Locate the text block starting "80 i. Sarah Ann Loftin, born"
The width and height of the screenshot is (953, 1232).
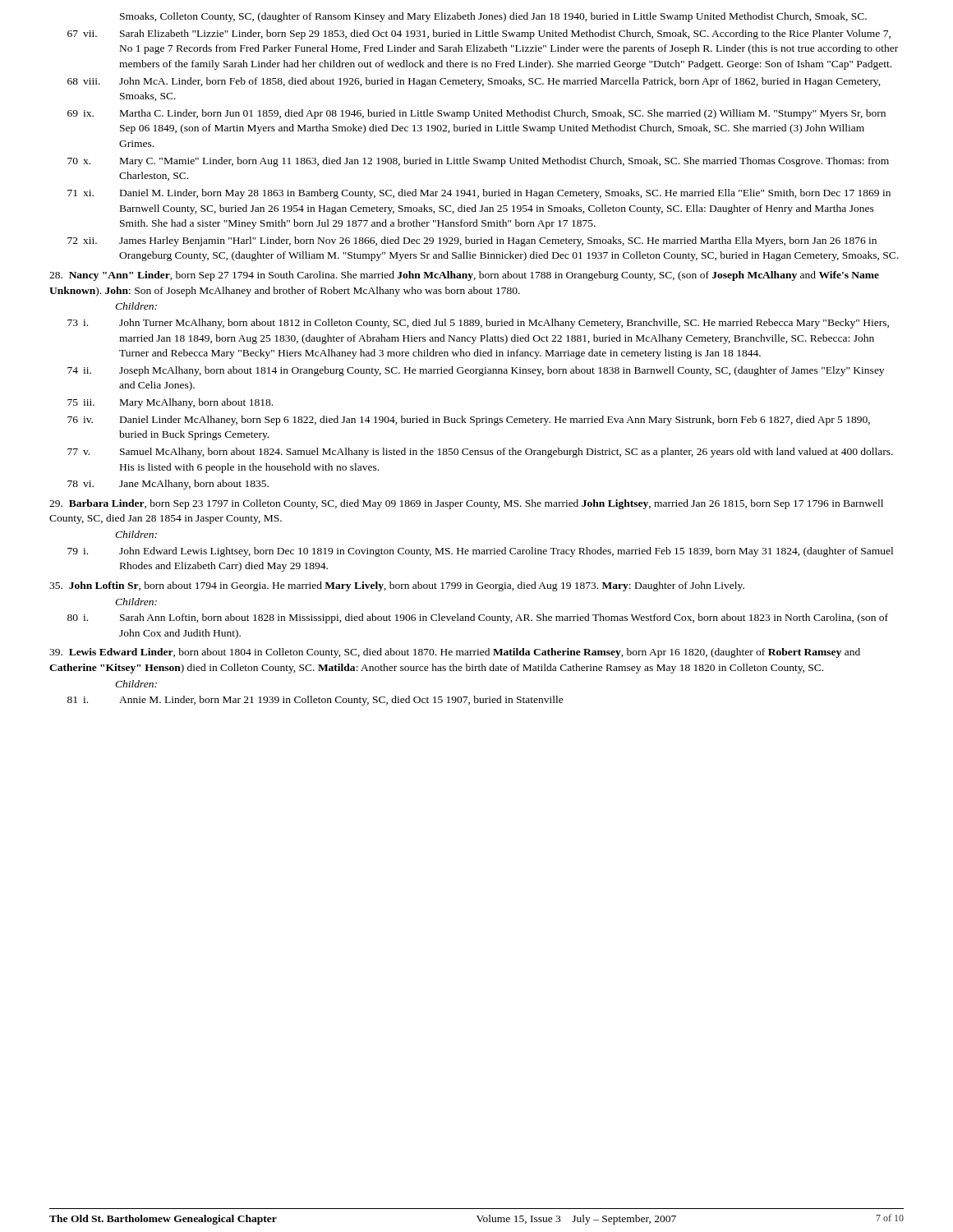(476, 626)
